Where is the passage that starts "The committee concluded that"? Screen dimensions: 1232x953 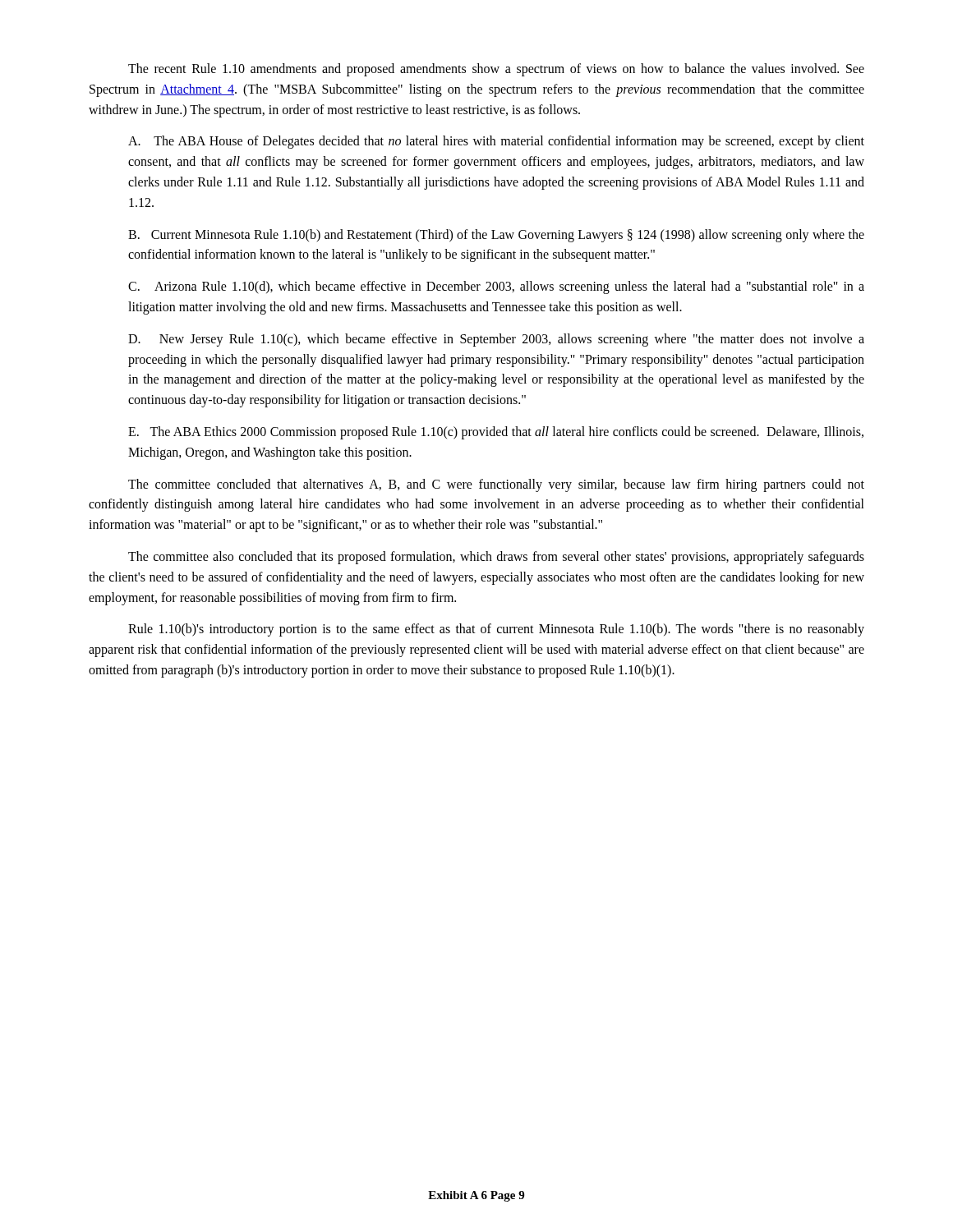pyautogui.click(x=476, y=504)
